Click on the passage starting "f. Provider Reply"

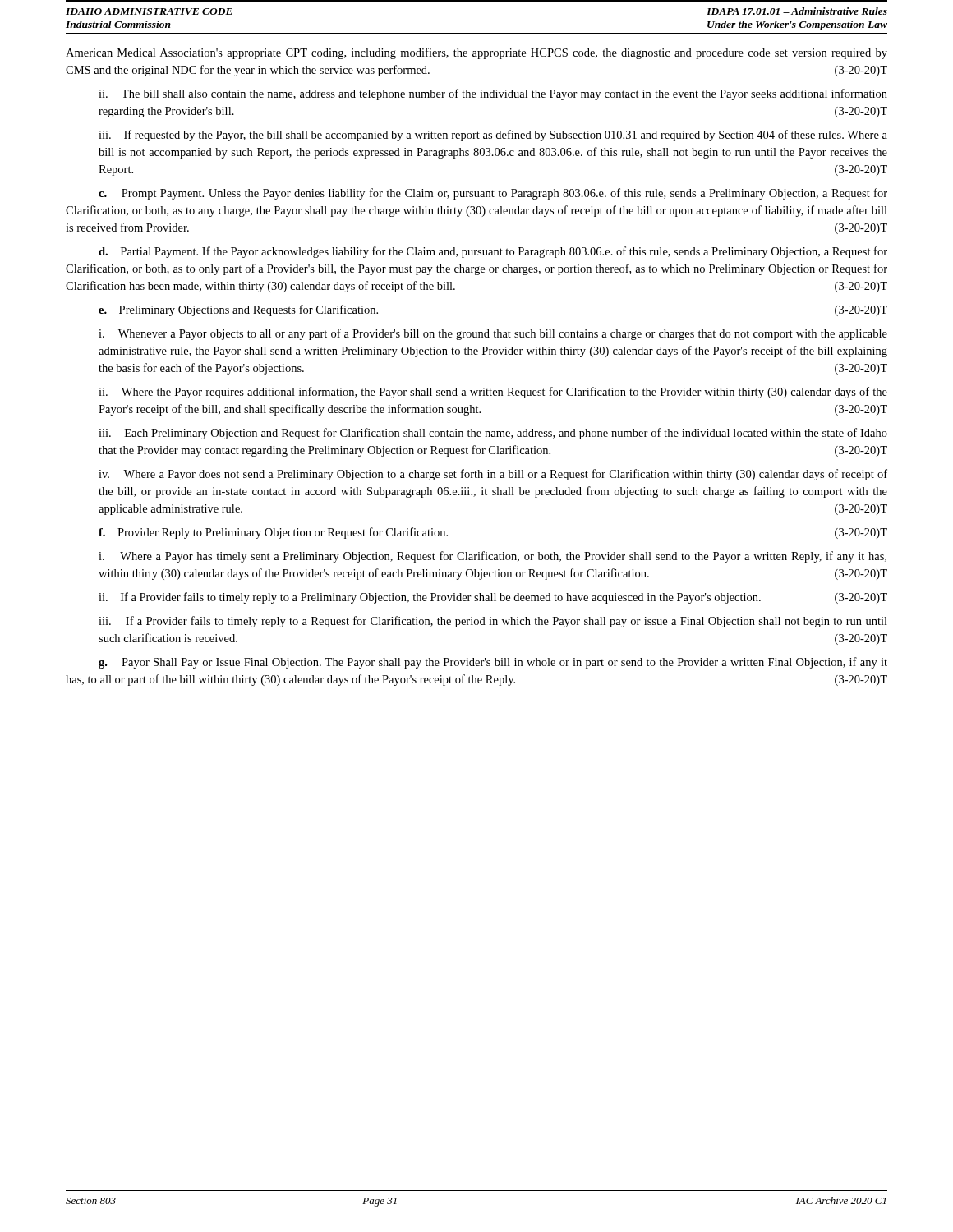click(x=287, y=533)
